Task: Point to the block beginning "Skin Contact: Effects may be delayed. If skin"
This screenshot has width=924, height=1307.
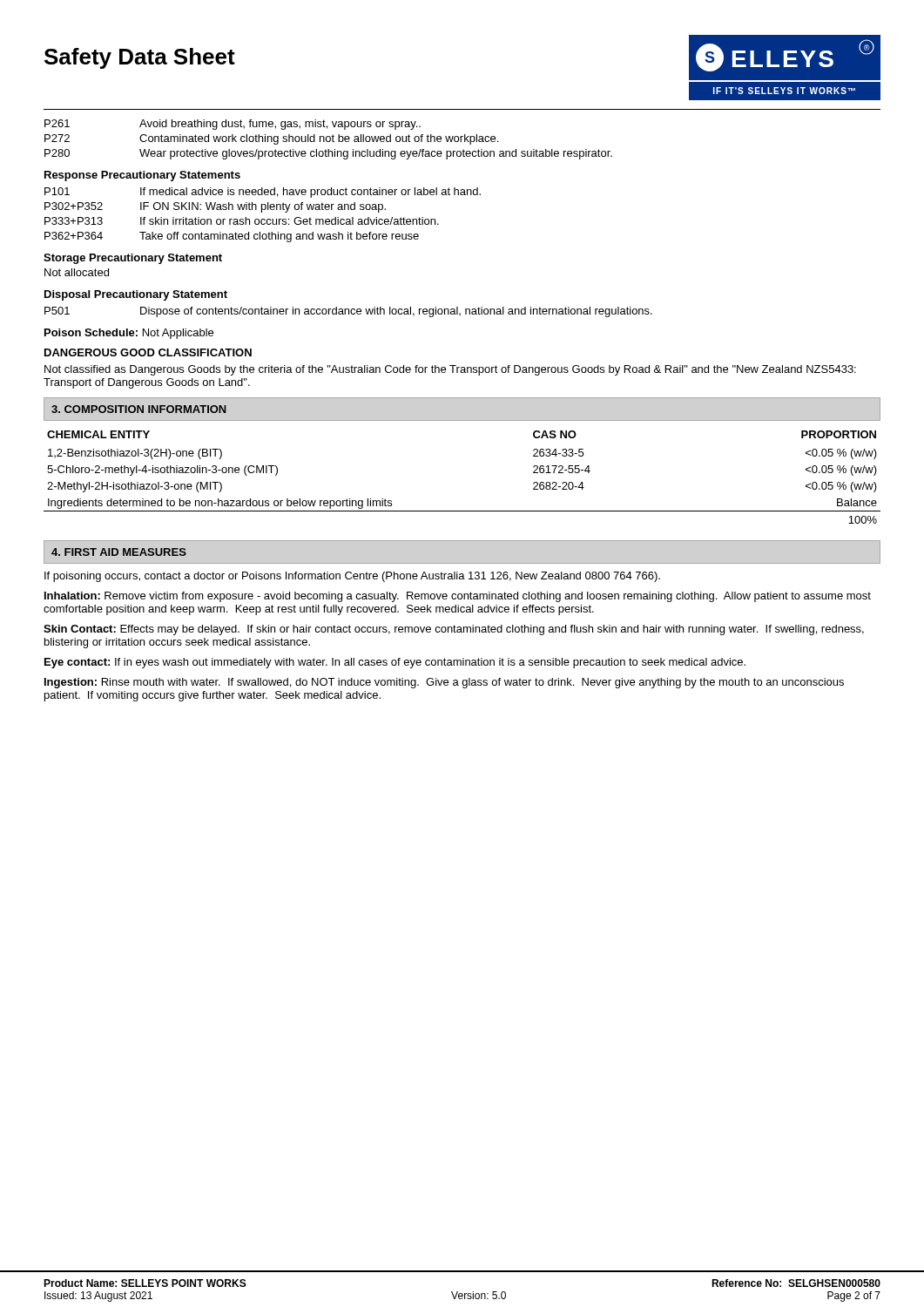Action: pyautogui.click(x=454, y=635)
